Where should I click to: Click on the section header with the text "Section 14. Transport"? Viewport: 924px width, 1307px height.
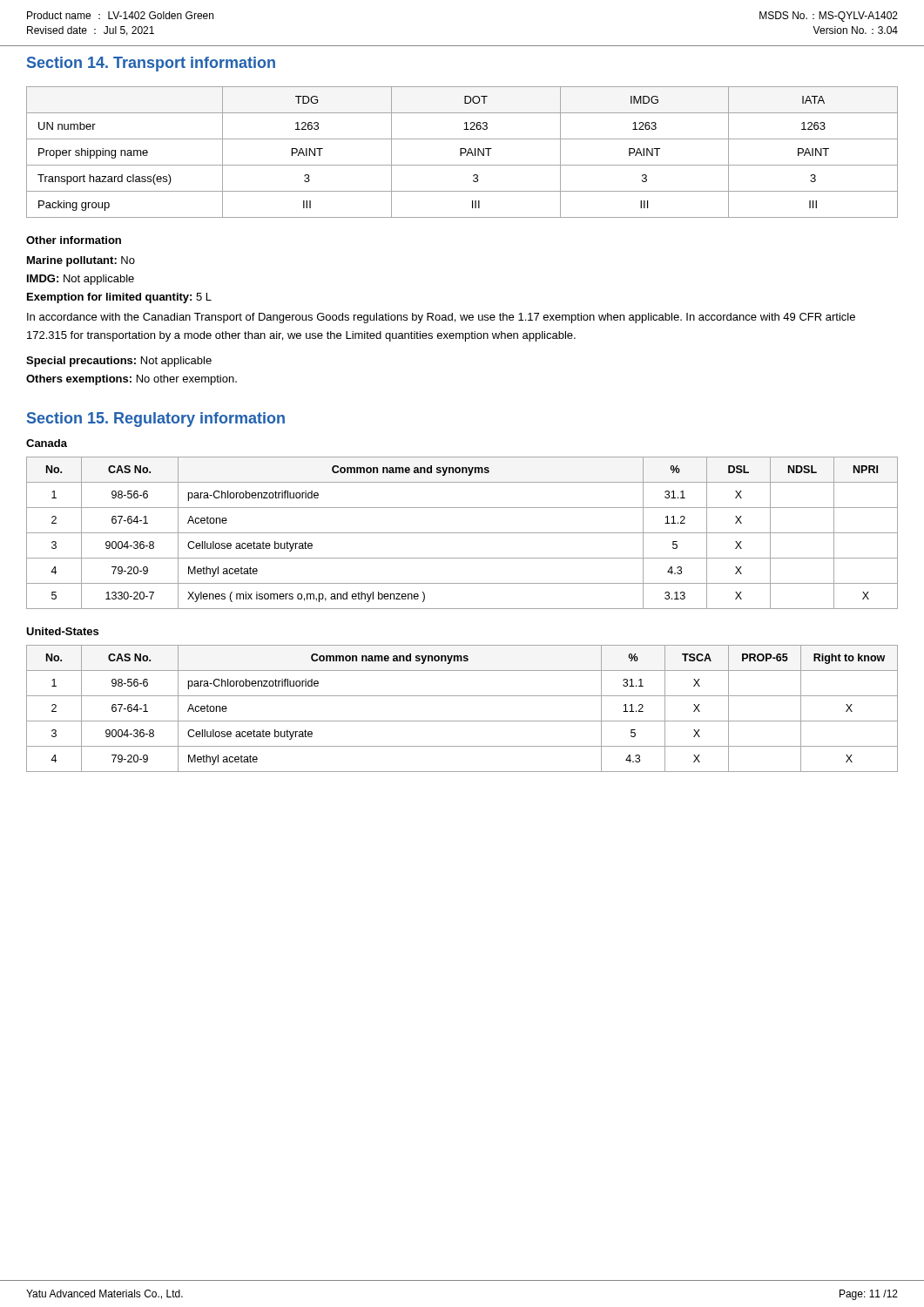[x=151, y=63]
